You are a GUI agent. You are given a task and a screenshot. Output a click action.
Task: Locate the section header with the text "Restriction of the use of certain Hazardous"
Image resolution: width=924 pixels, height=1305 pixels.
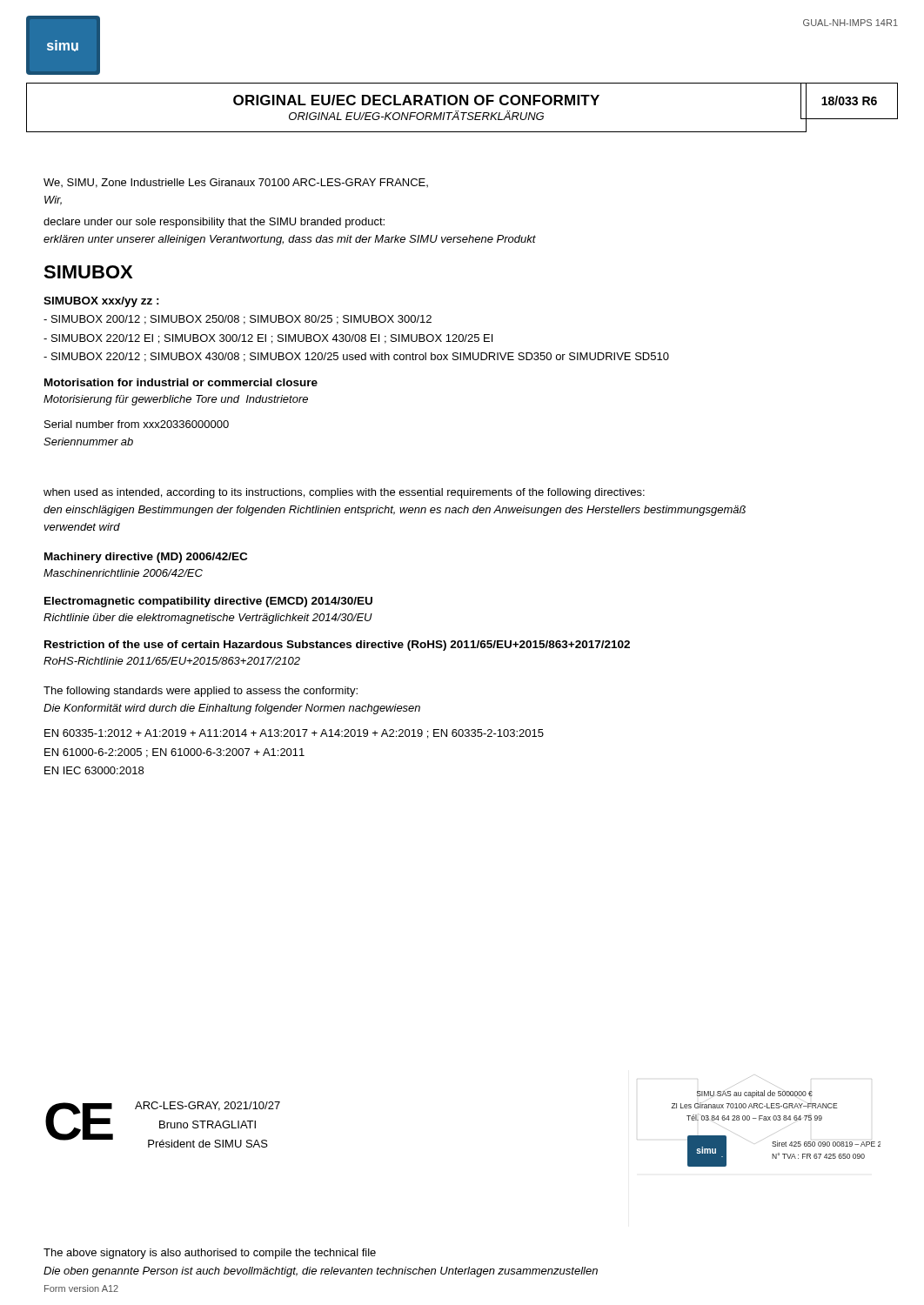pos(337,645)
